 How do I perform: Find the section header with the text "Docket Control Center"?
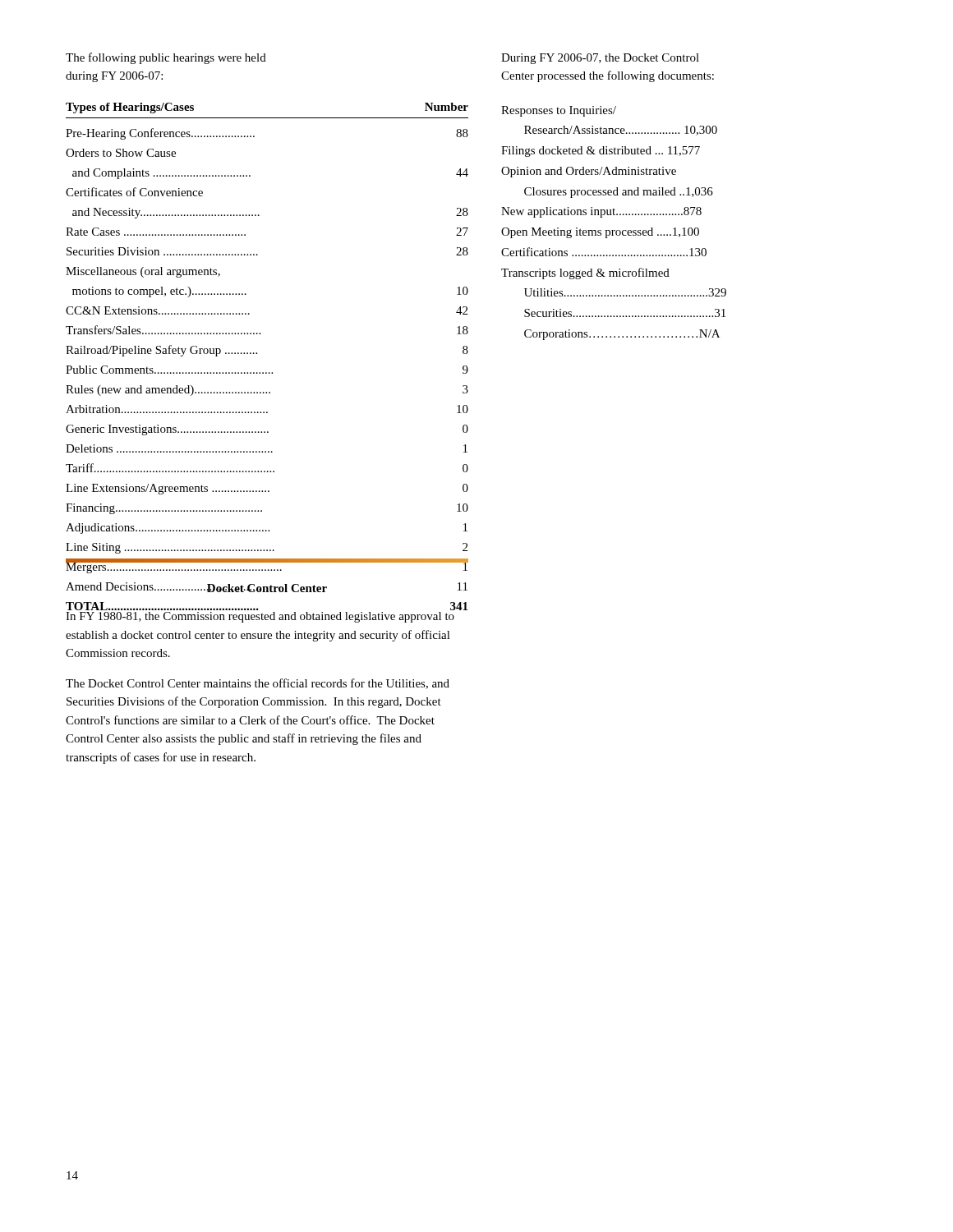(267, 588)
